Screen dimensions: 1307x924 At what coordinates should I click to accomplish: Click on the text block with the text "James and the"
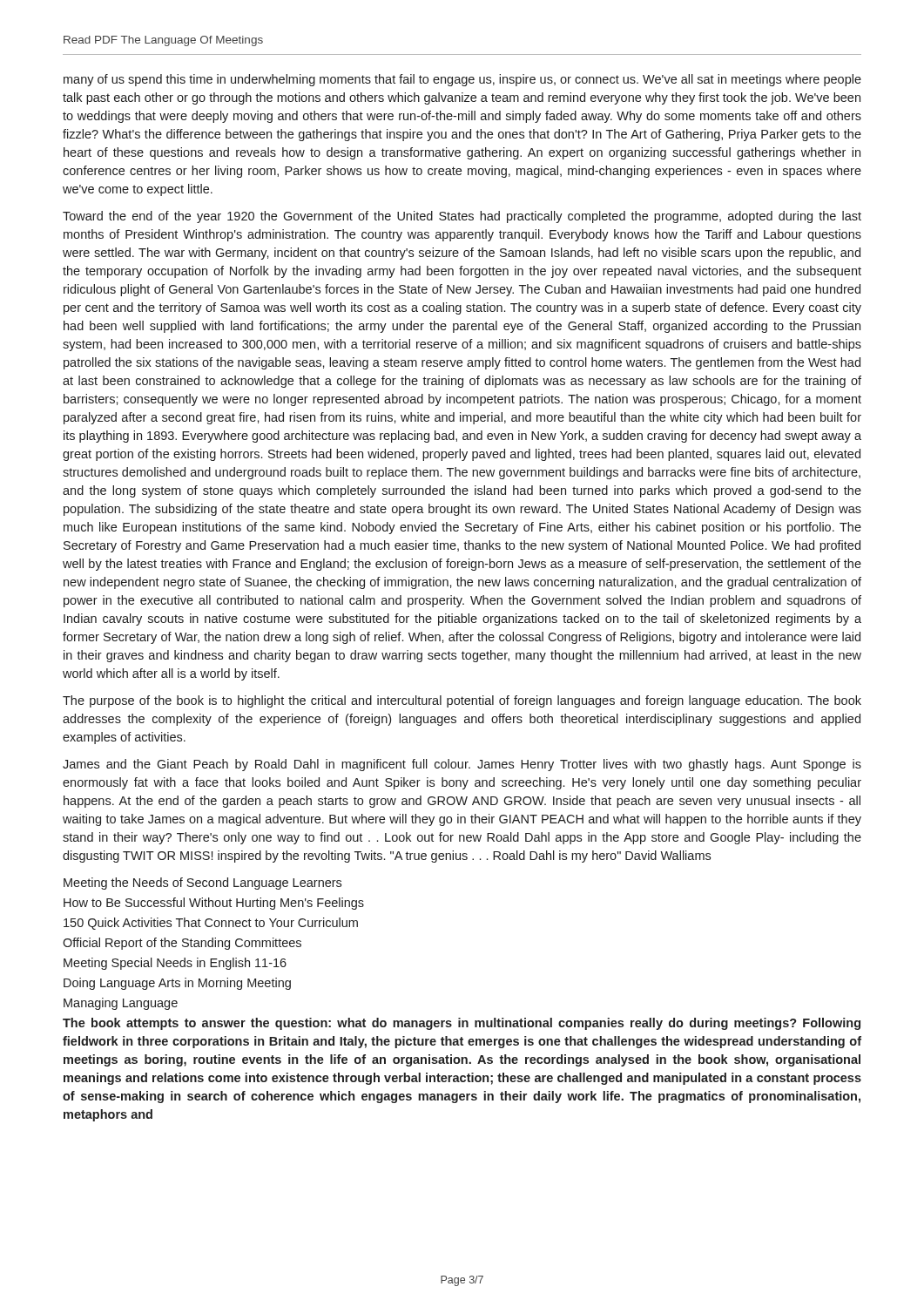(x=462, y=810)
